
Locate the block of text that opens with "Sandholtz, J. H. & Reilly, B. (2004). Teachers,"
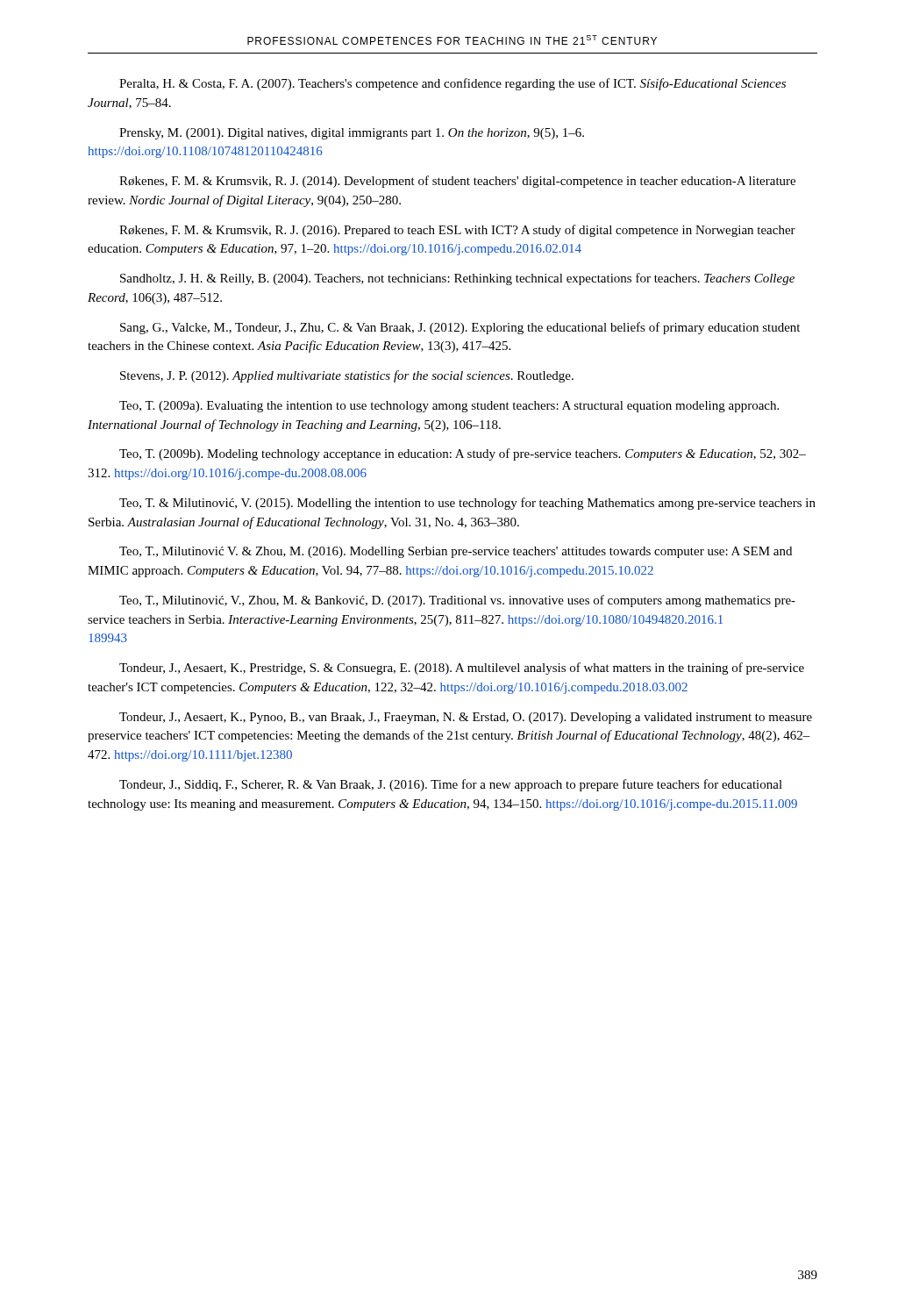click(x=441, y=288)
